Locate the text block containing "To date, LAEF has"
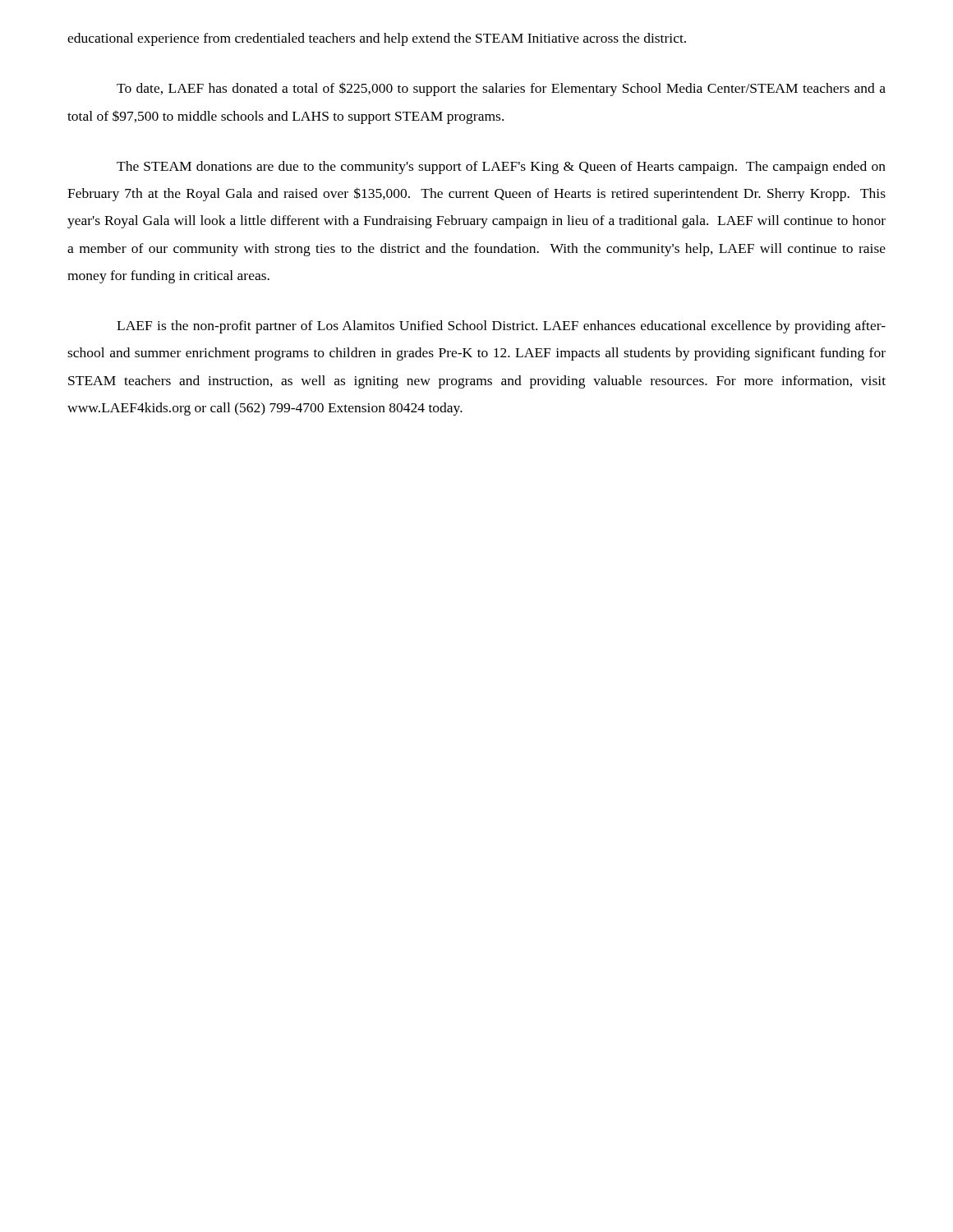953x1232 pixels. (476, 102)
